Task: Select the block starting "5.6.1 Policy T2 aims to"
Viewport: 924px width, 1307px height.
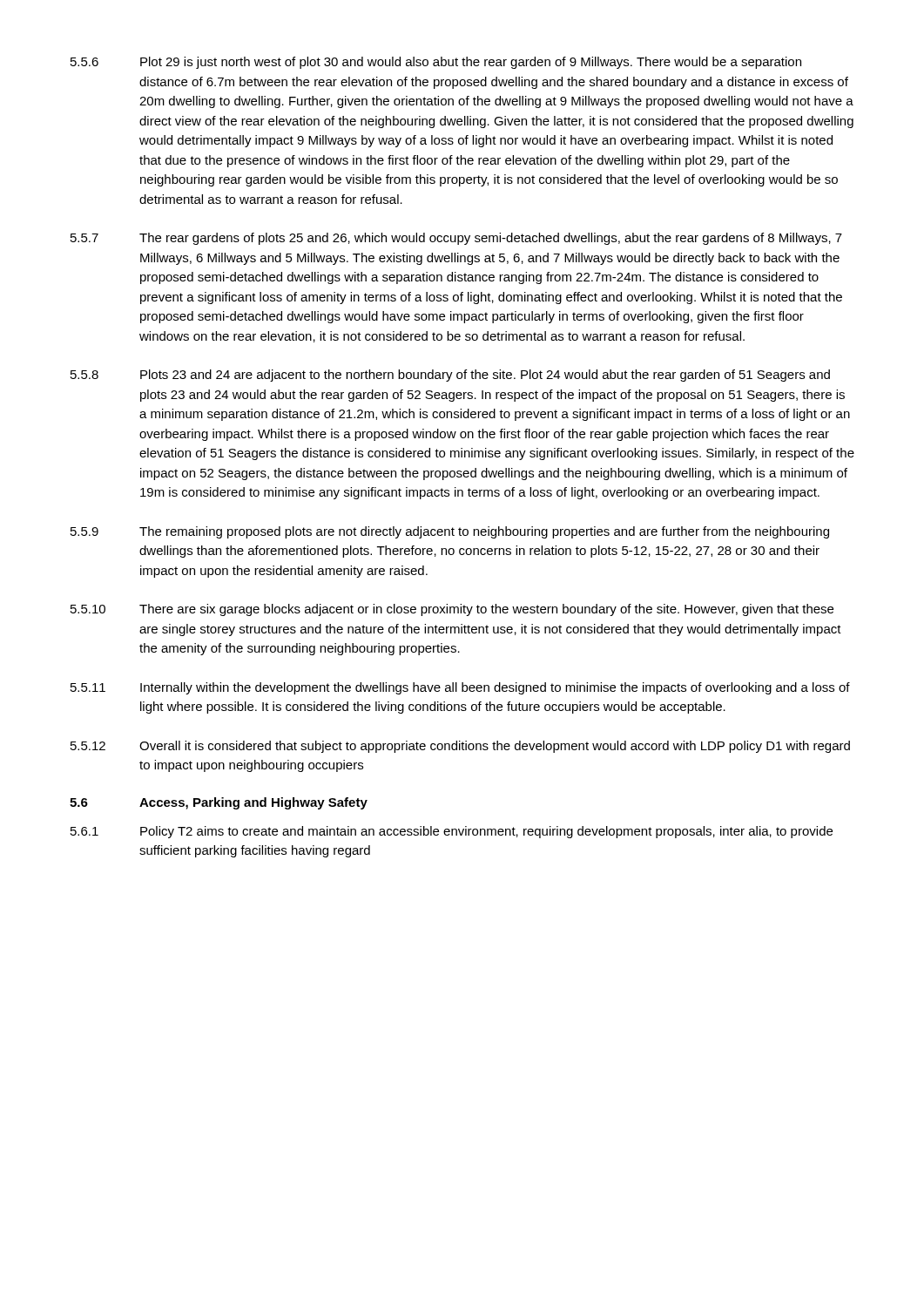Action: [462, 841]
